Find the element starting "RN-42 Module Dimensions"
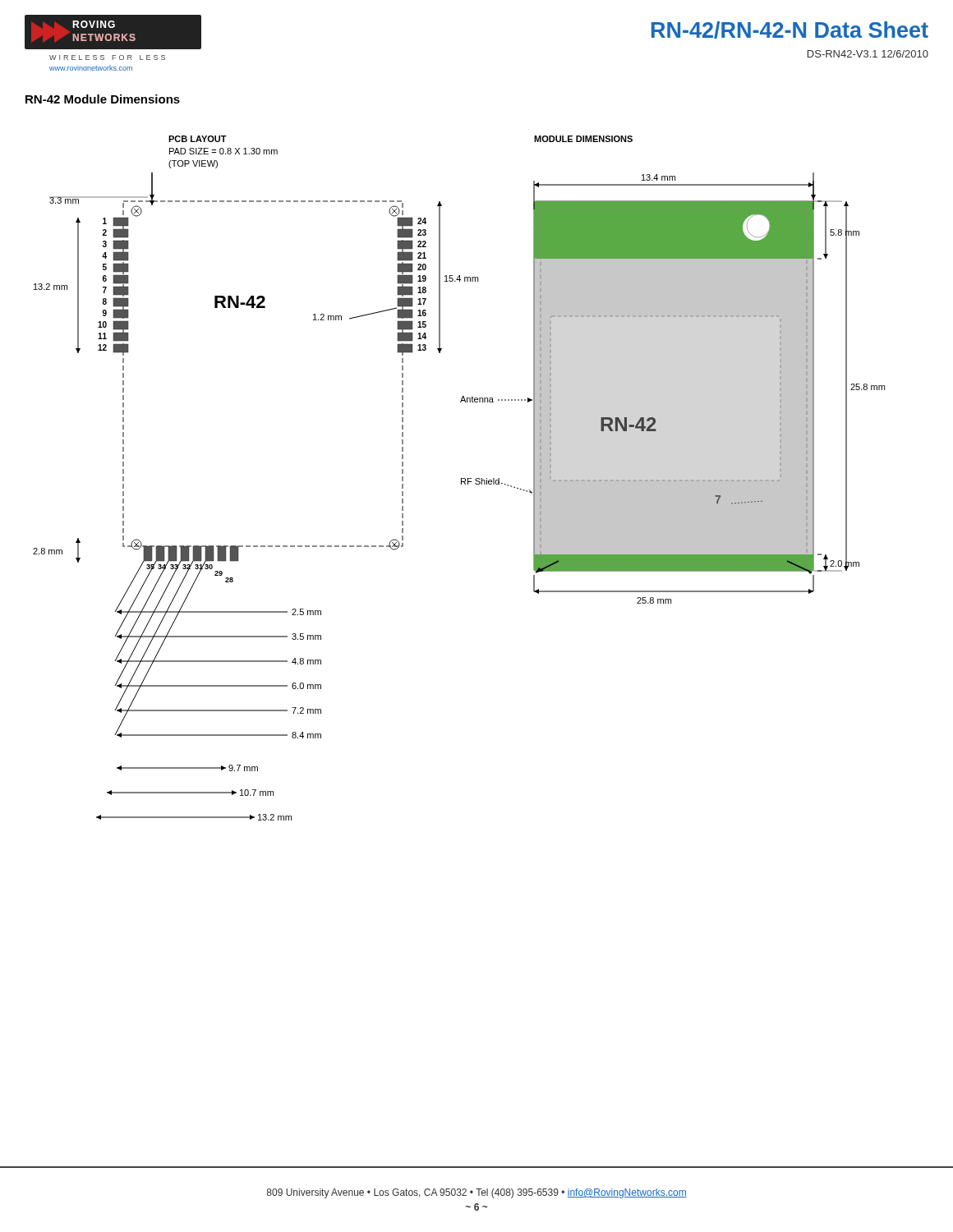 [102, 99]
